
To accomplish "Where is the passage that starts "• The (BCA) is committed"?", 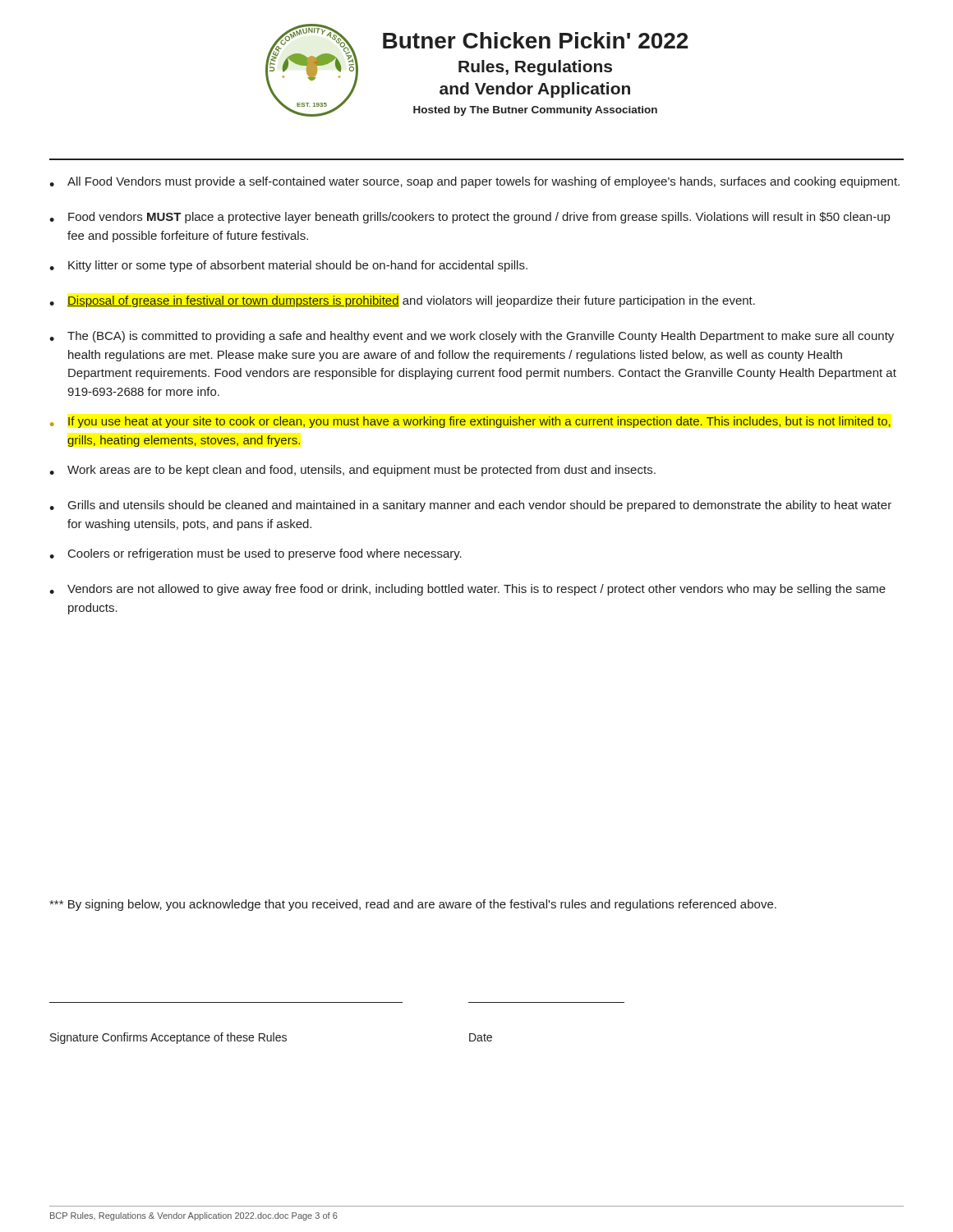I will 476,364.
